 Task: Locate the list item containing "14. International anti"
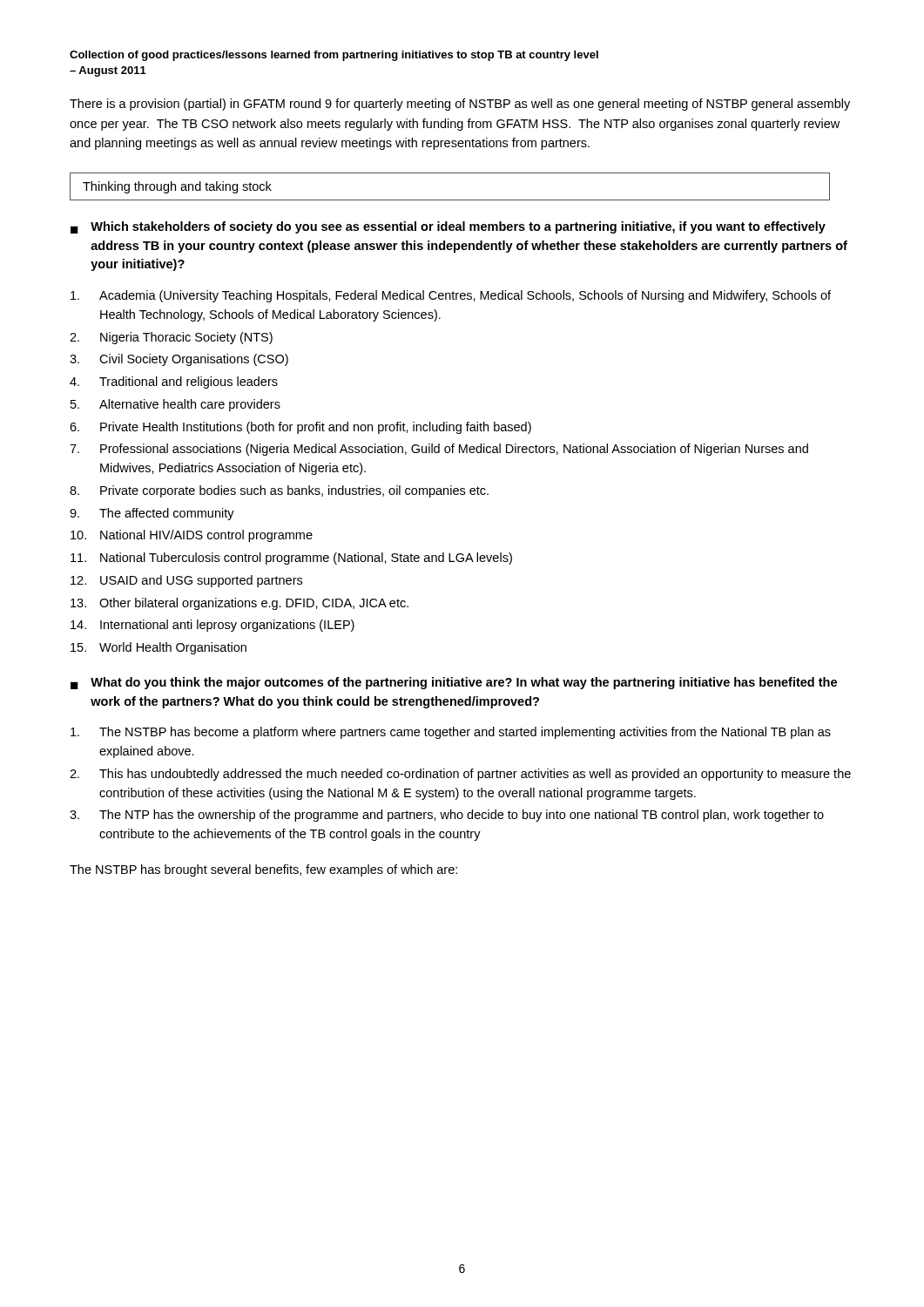(x=212, y=626)
